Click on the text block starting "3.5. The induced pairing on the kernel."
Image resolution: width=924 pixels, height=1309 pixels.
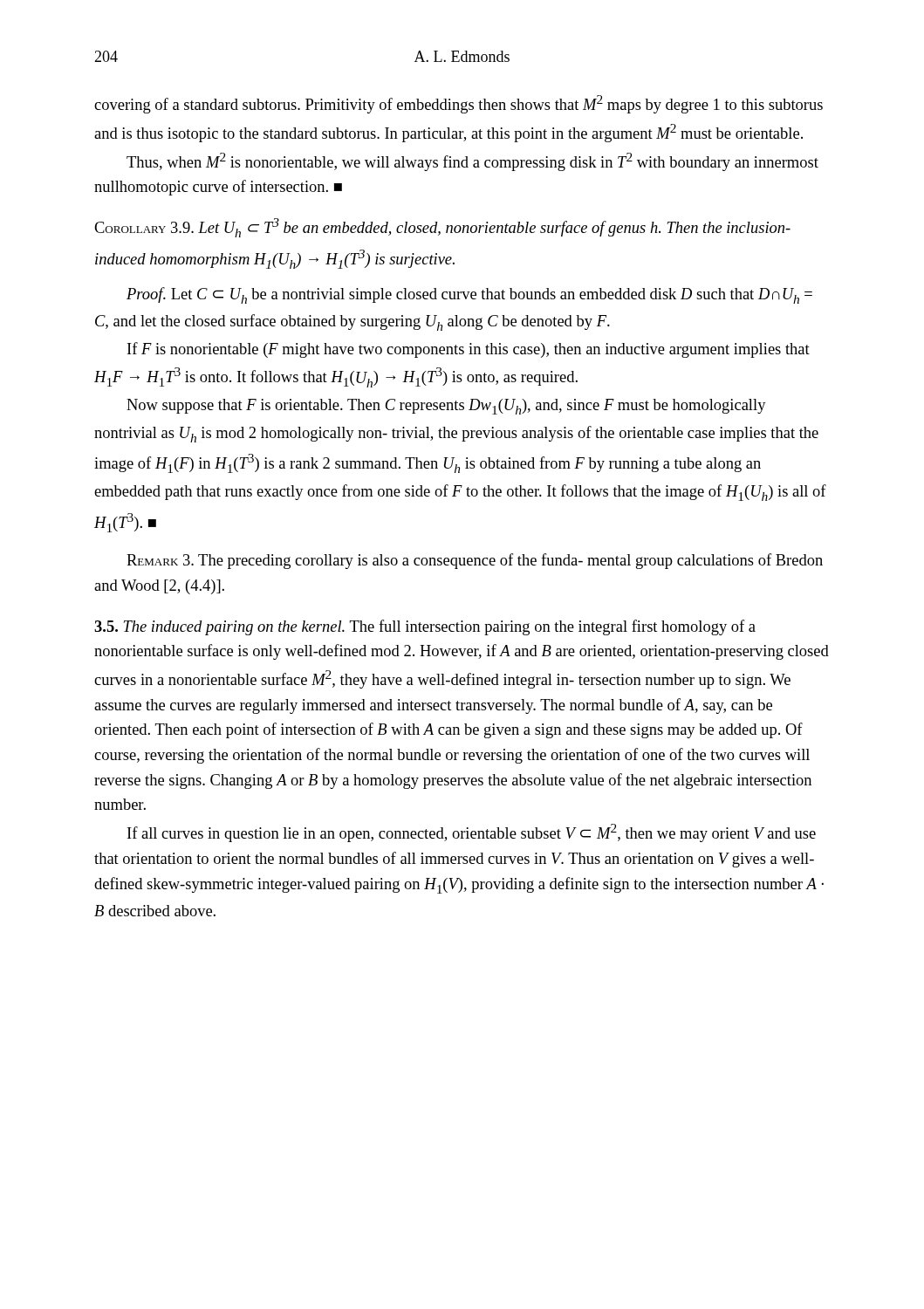coord(462,769)
